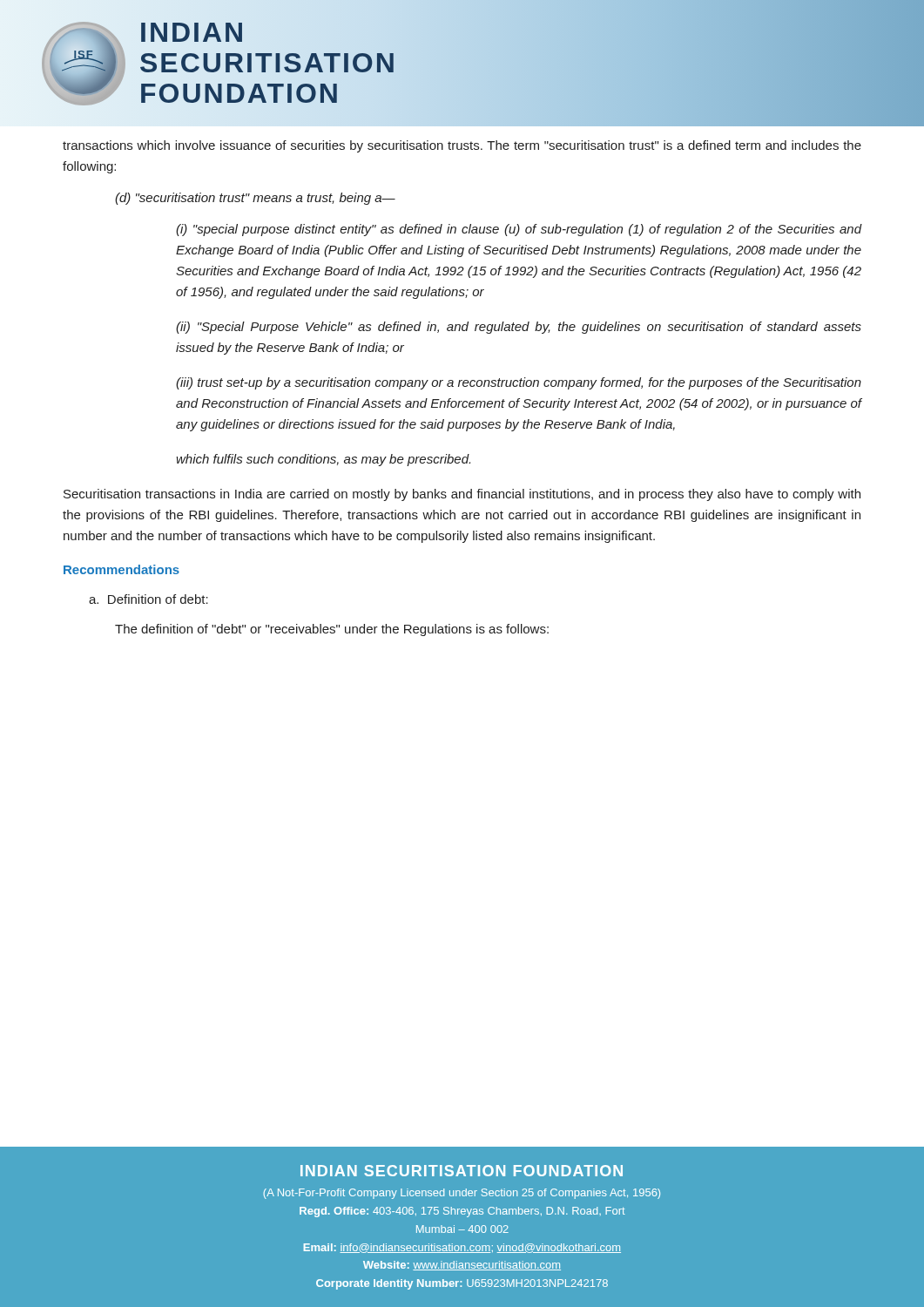
Task: Locate the block of text that opens with "The definition of "debt" or "receivables" under the"
Action: tap(332, 629)
